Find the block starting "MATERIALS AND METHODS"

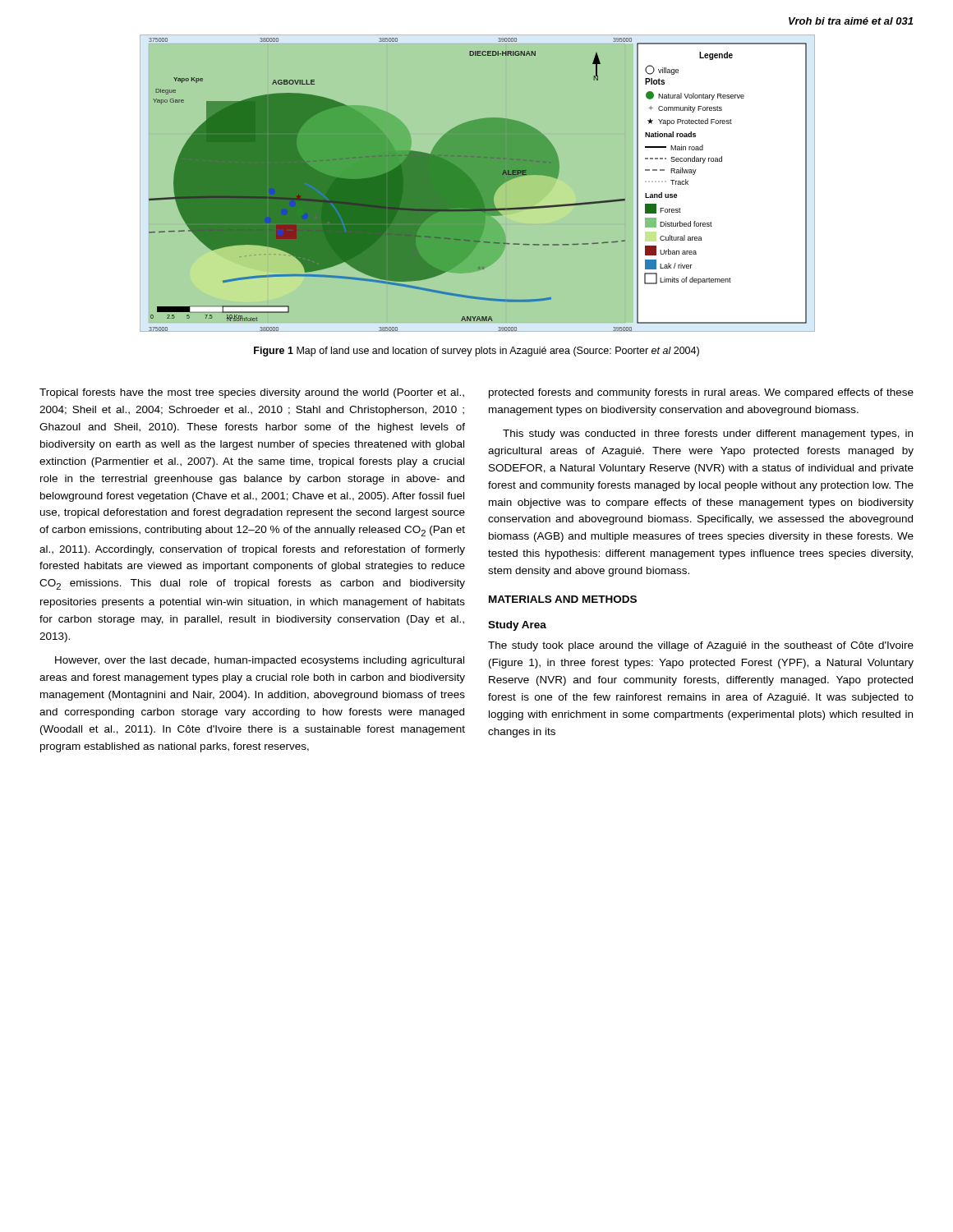pyautogui.click(x=563, y=599)
